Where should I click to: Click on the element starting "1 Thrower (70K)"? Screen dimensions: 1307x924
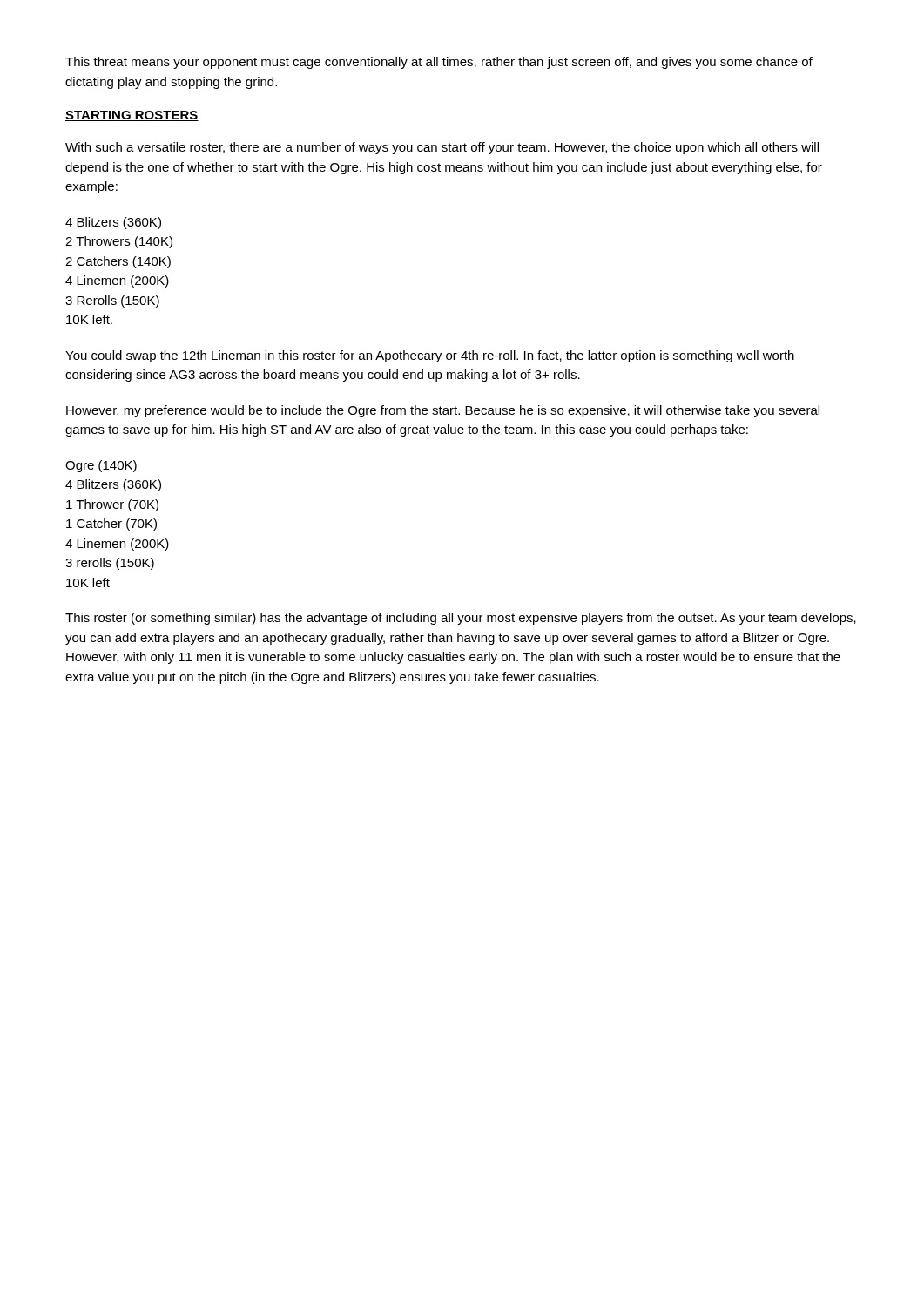(112, 504)
